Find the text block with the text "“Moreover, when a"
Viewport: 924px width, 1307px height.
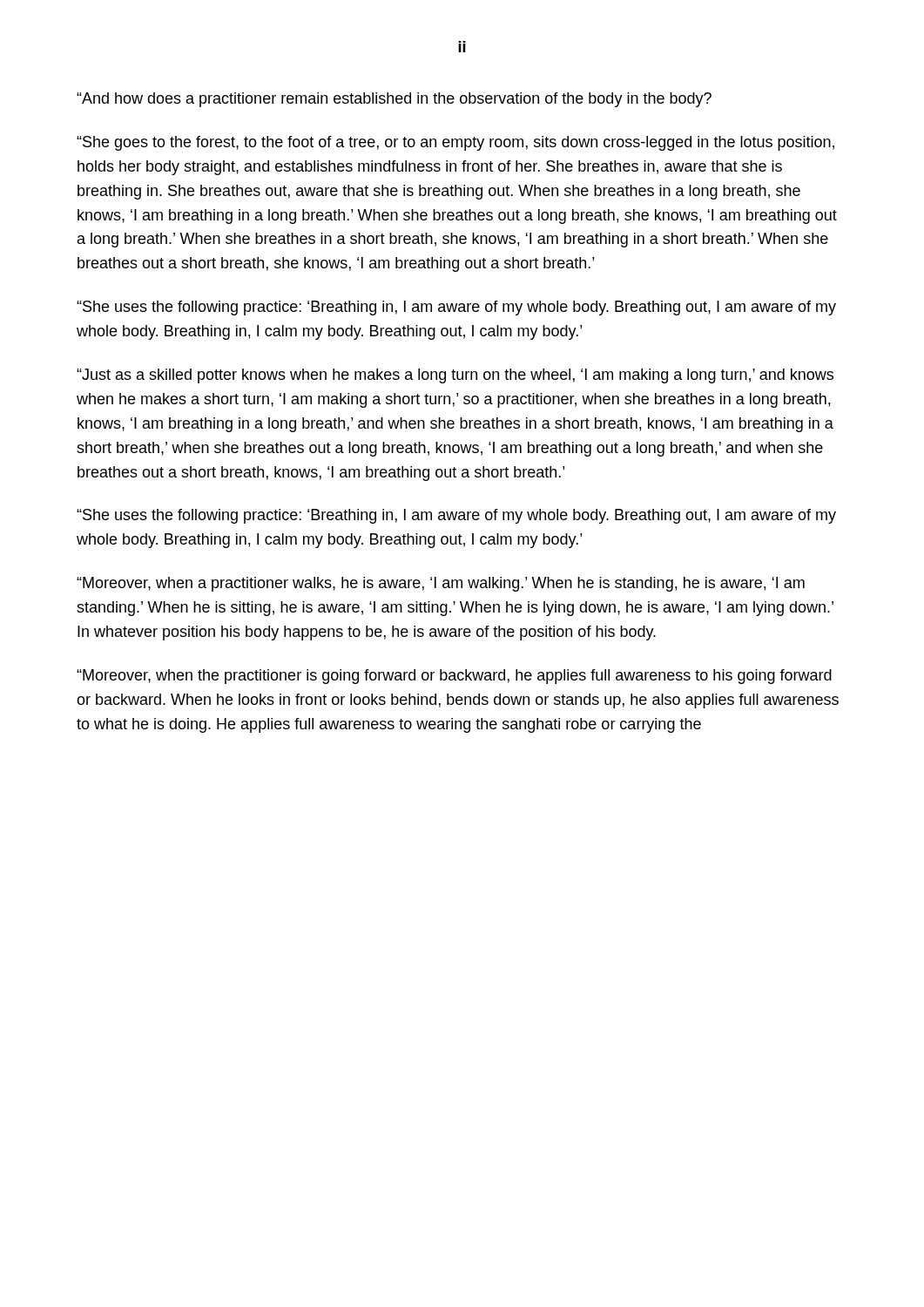(455, 607)
